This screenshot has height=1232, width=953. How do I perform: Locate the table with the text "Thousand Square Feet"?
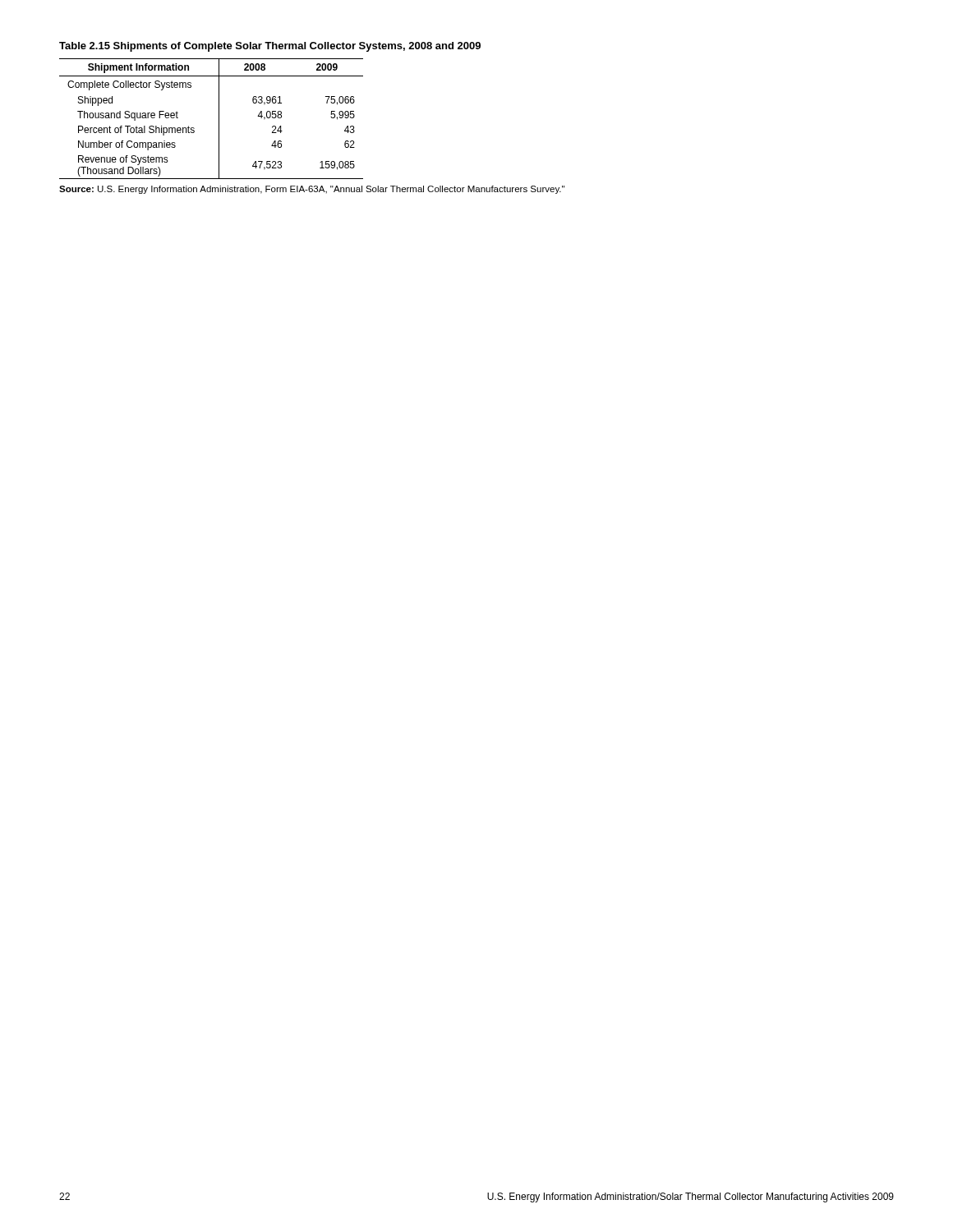point(476,119)
